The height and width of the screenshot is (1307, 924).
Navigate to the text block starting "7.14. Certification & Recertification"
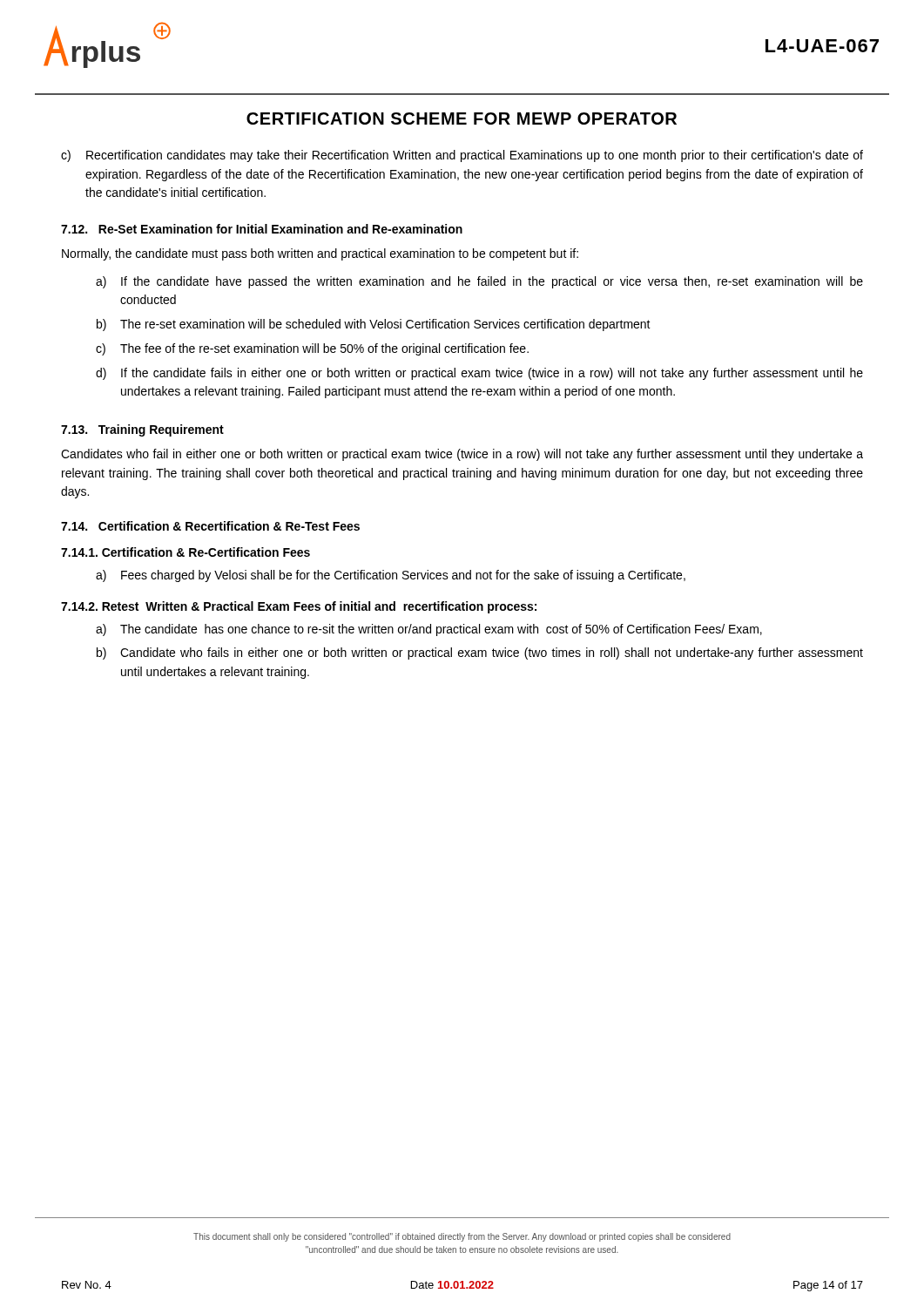tap(211, 526)
